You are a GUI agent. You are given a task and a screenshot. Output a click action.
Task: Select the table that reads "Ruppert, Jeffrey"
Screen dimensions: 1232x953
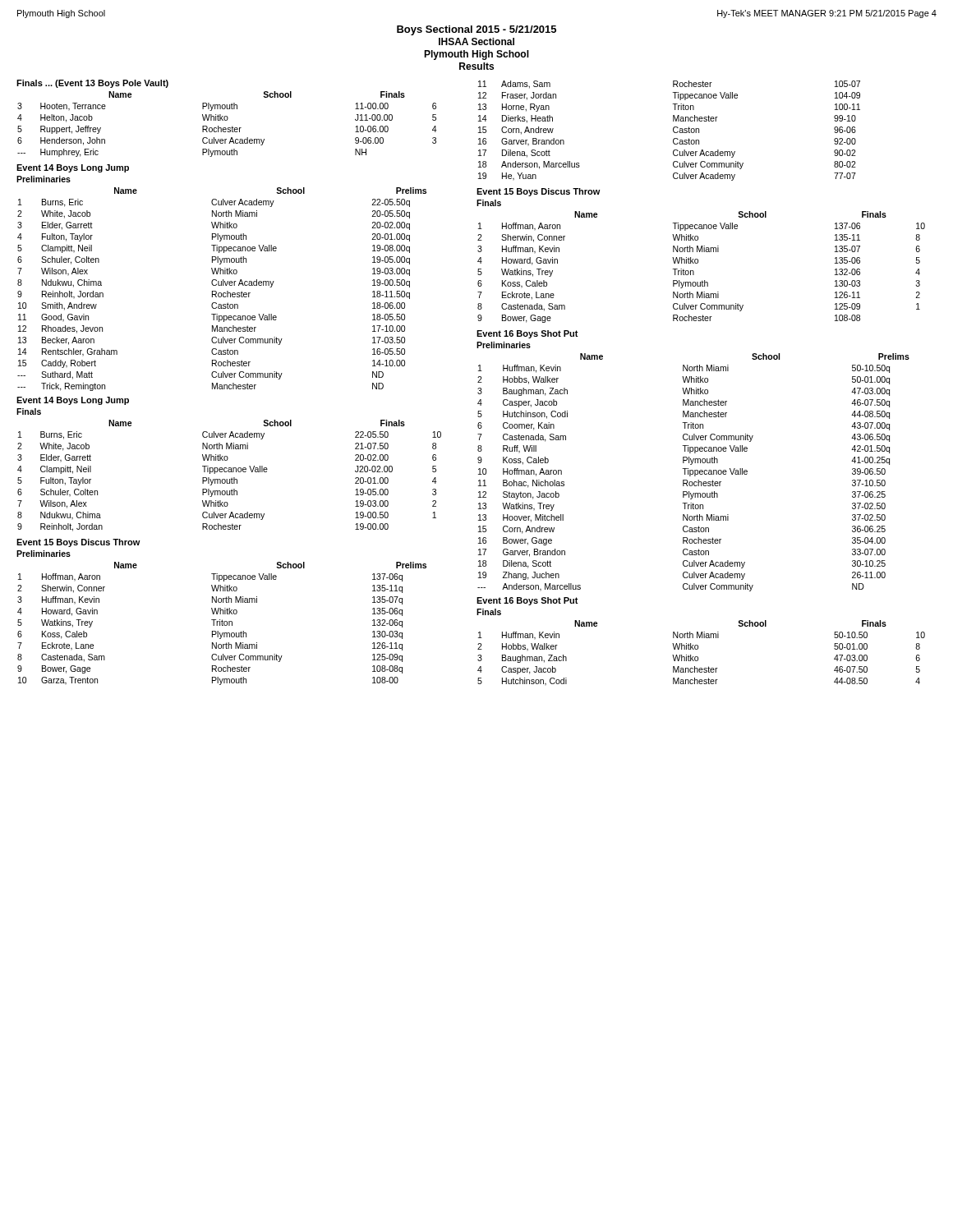tap(234, 123)
